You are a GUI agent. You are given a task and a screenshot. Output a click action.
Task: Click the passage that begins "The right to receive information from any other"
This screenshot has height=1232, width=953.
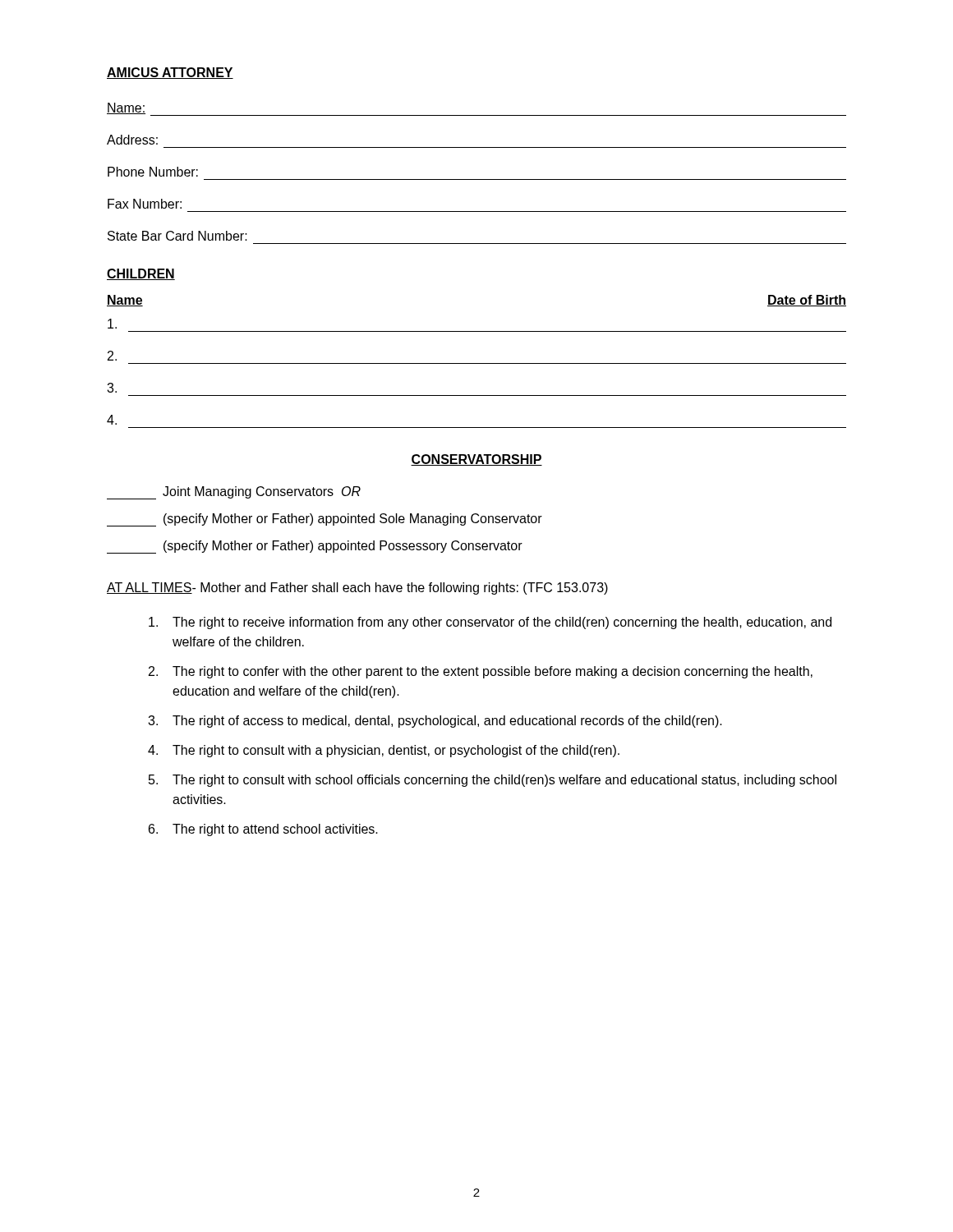click(x=493, y=632)
